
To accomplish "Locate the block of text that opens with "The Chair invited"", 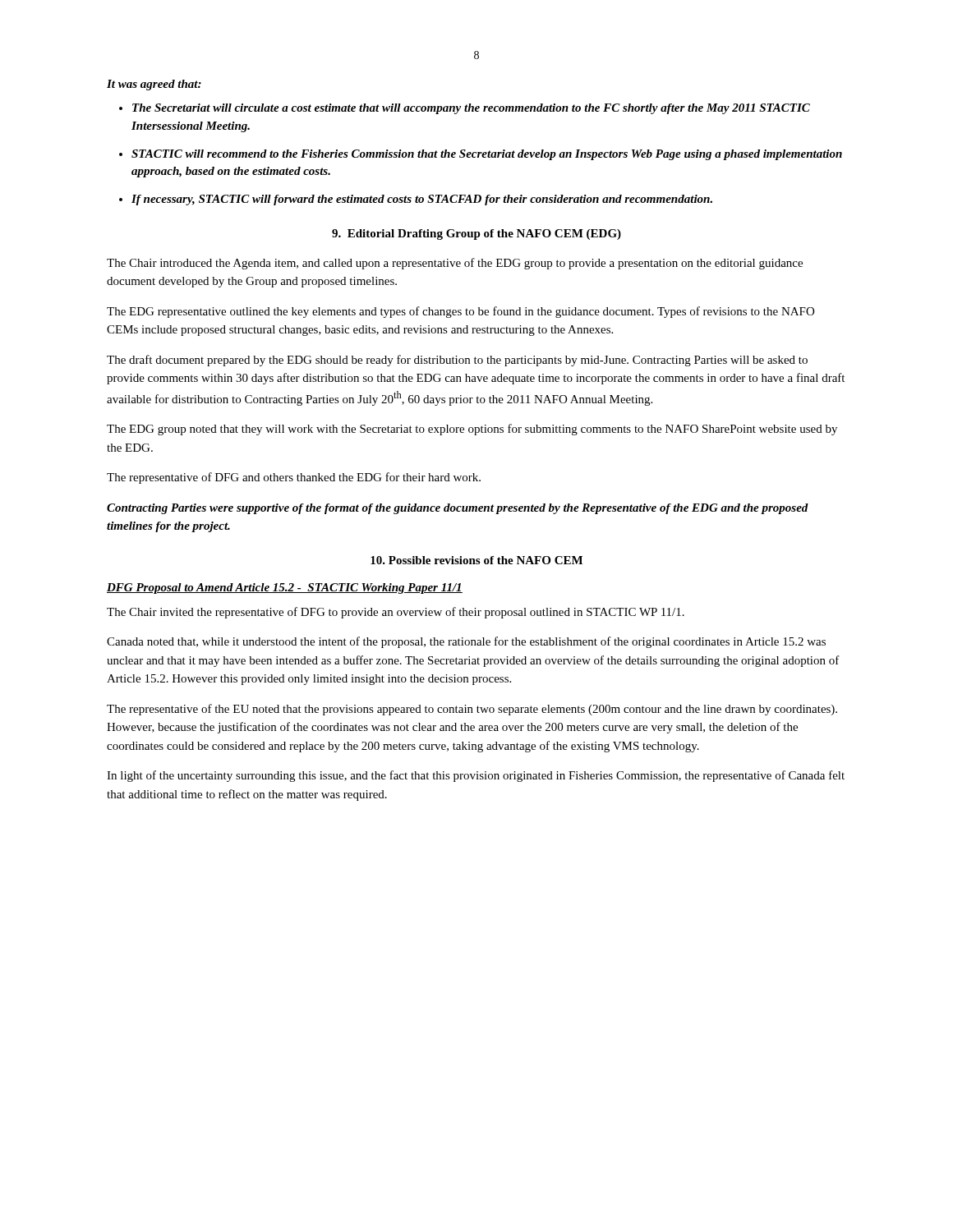I will coord(396,612).
